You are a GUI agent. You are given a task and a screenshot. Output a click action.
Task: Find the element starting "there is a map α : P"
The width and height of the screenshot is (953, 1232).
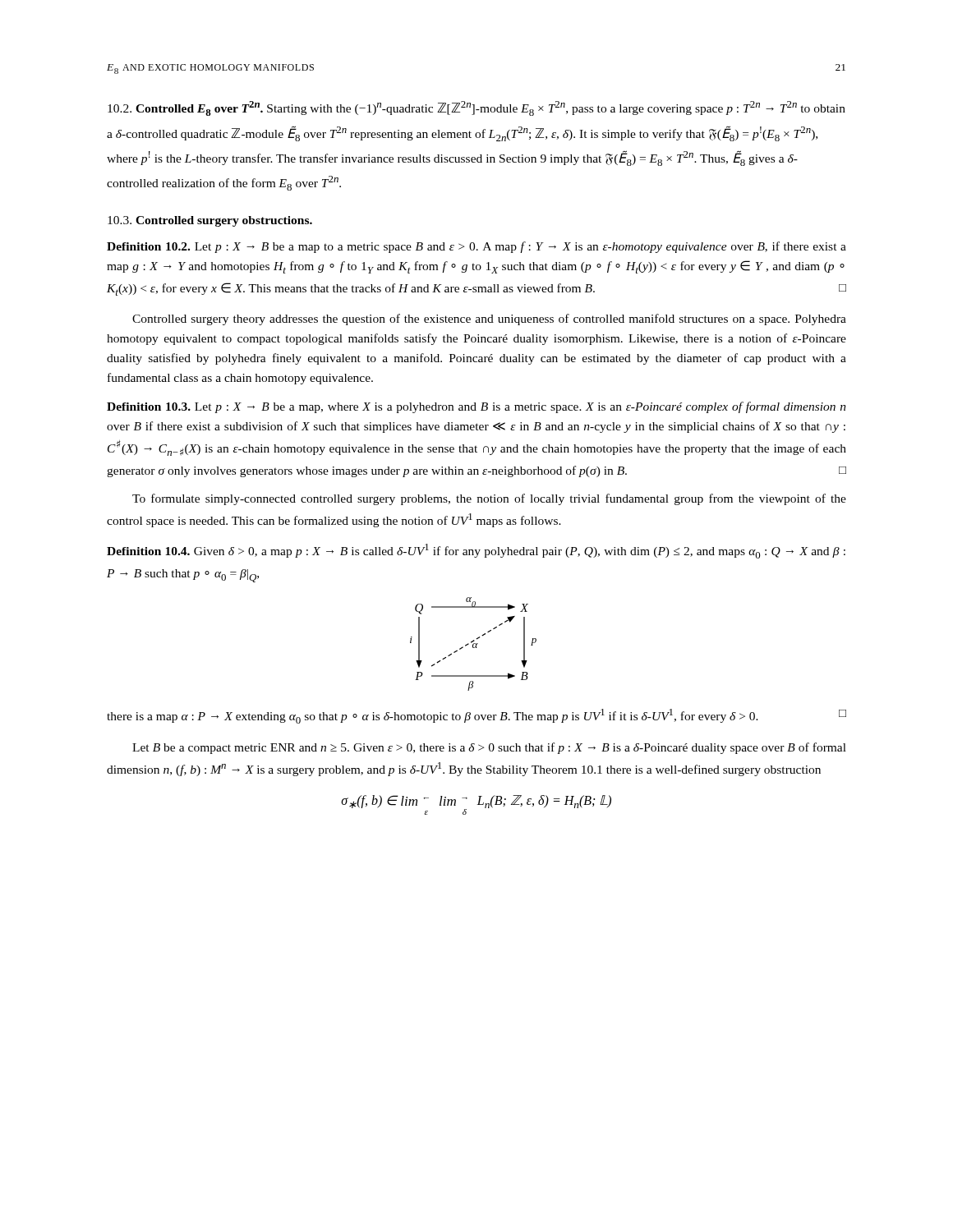[x=476, y=715]
